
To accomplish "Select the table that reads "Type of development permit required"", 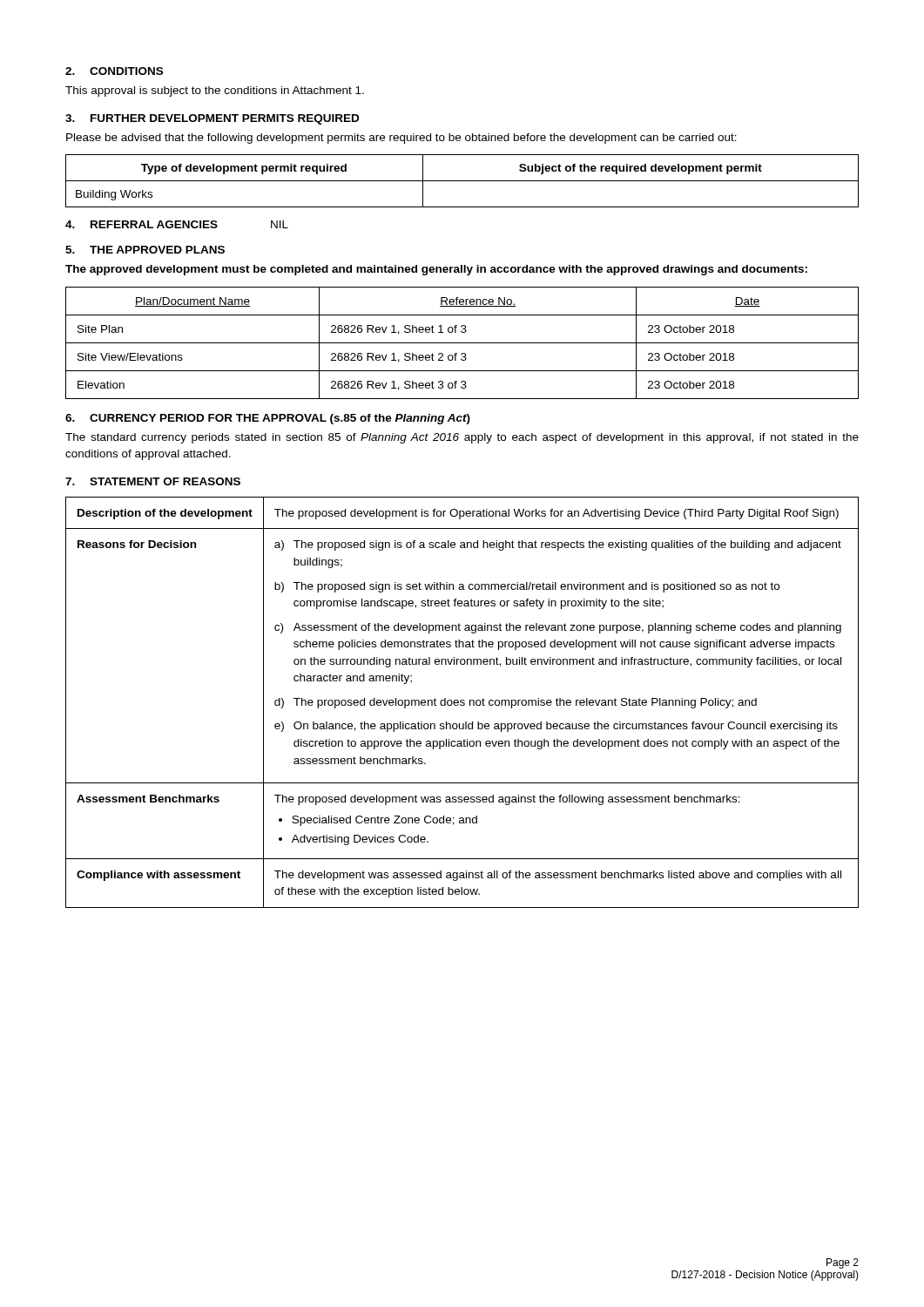I will pos(462,181).
